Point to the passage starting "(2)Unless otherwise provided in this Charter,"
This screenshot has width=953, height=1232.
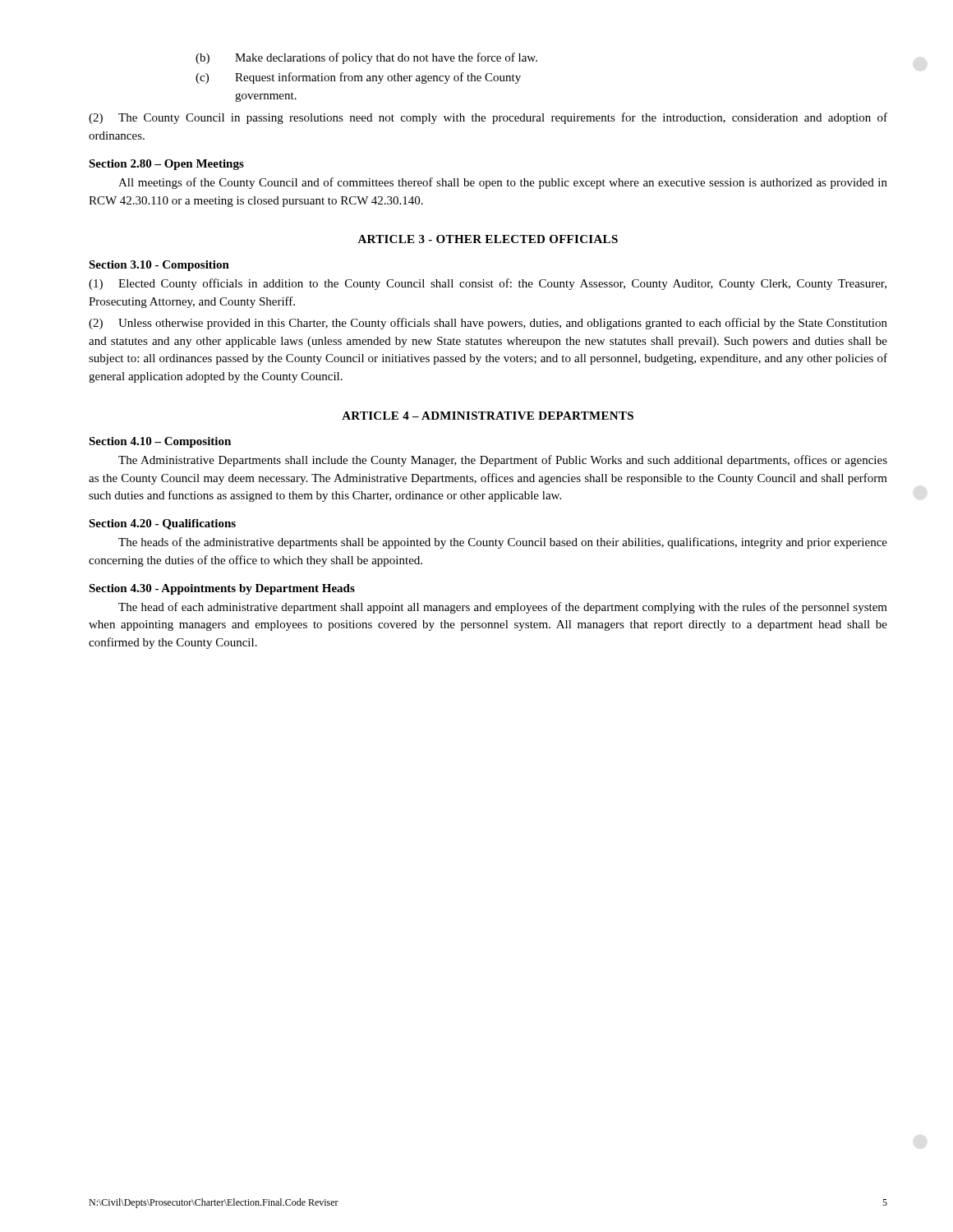click(488, 349)
